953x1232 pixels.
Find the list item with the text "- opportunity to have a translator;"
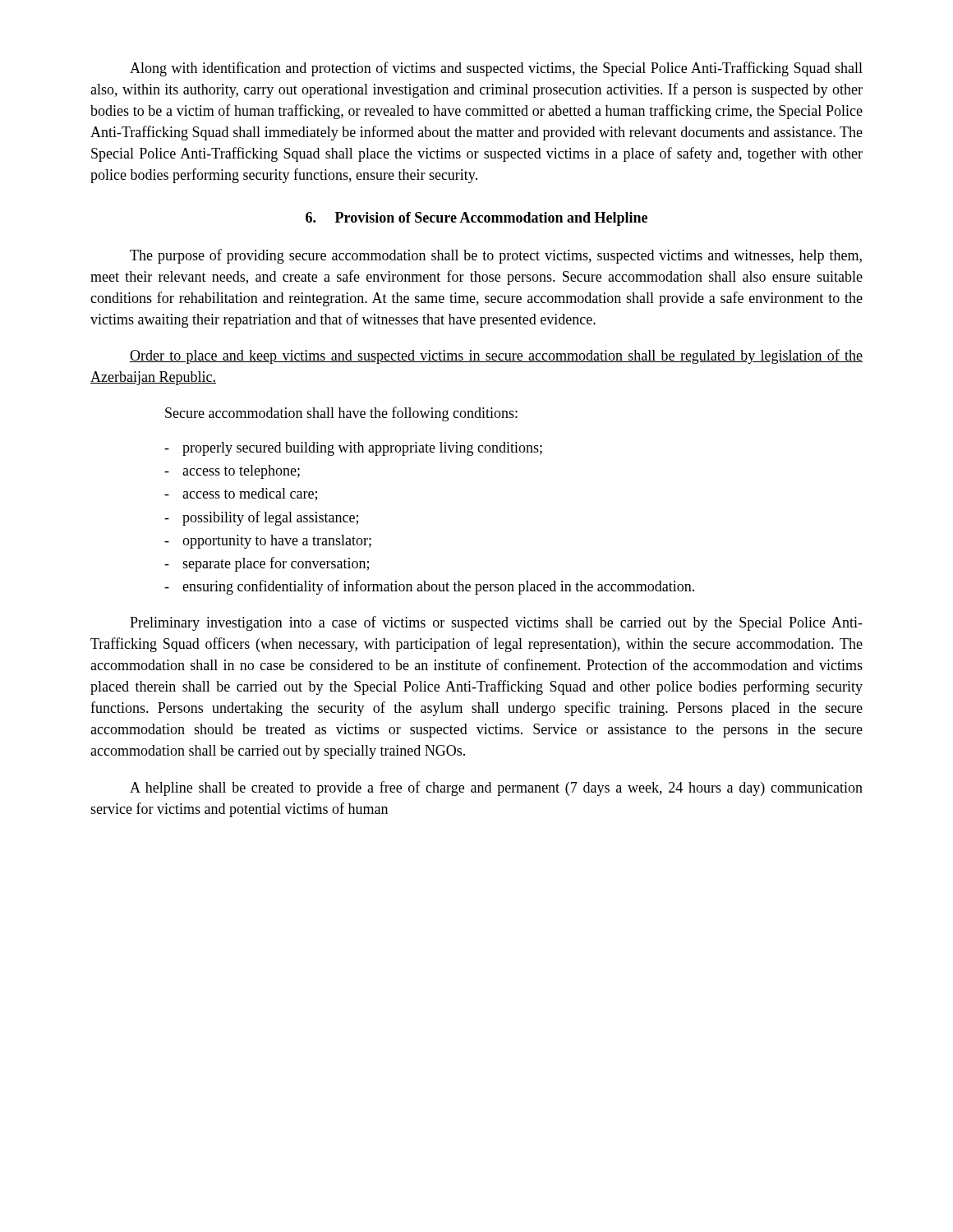coord(268,542)
